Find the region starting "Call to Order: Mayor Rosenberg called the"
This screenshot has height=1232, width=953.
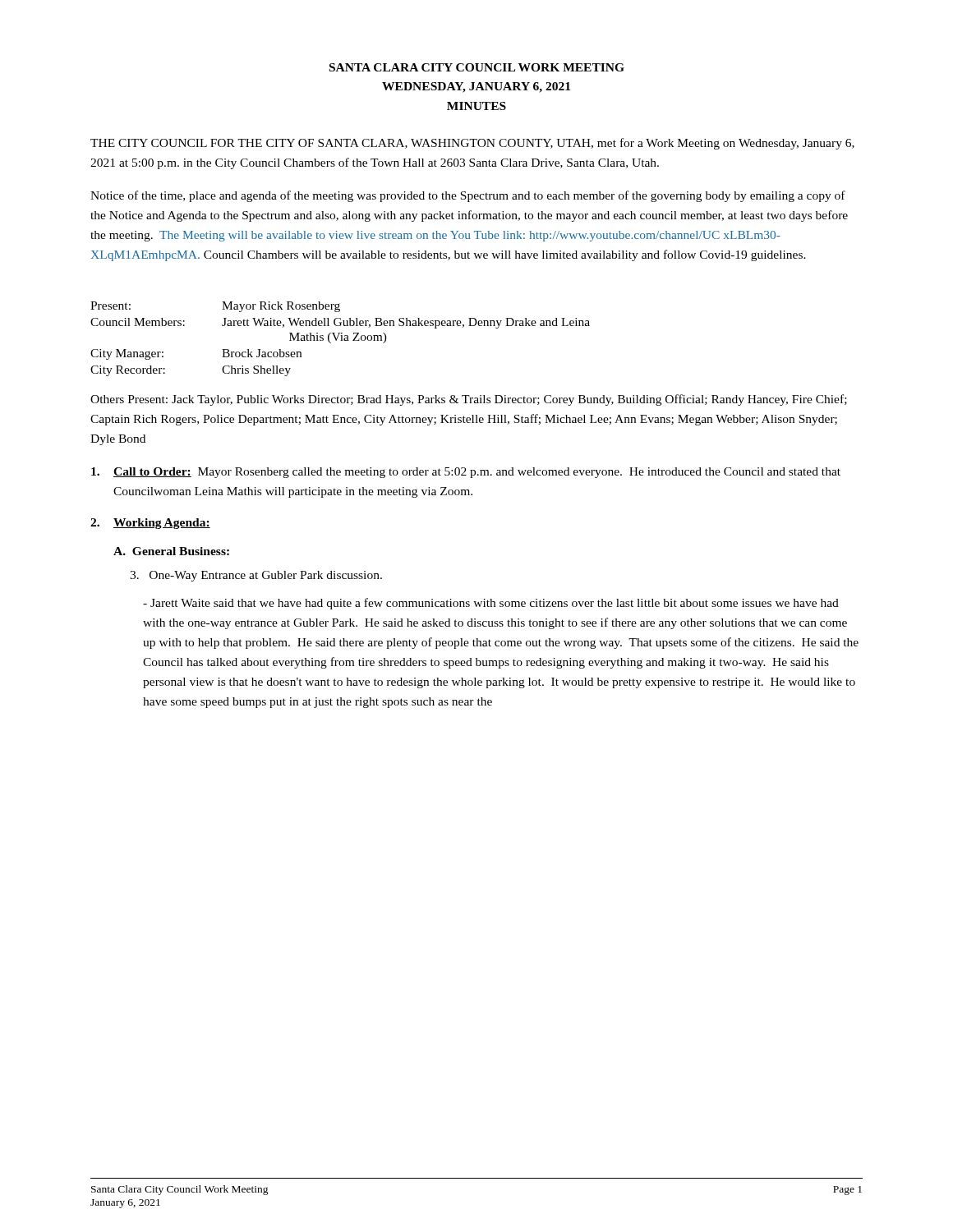click(476, 481)
